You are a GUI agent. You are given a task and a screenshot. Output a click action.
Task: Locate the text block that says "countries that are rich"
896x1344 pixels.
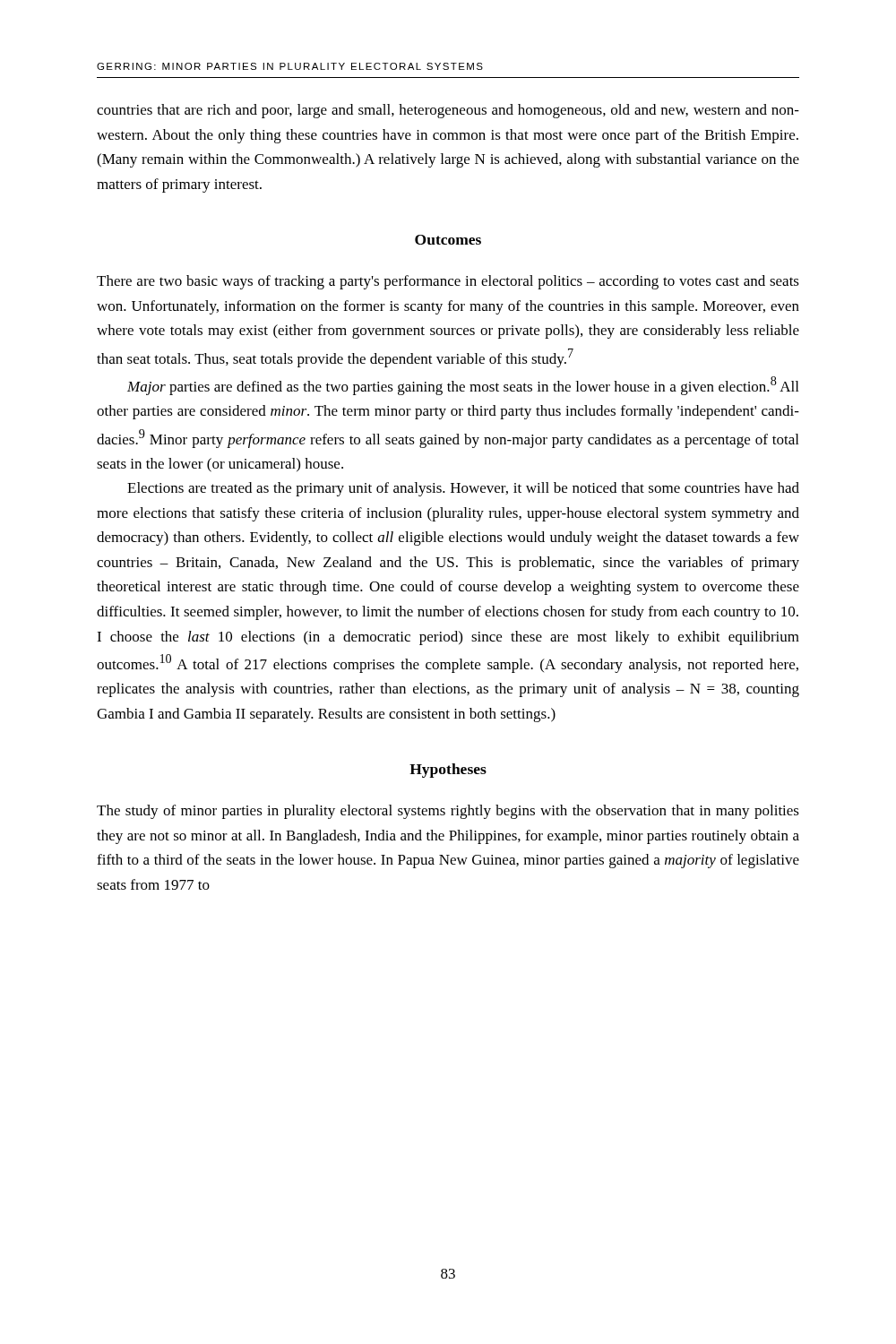pos(448,147)
